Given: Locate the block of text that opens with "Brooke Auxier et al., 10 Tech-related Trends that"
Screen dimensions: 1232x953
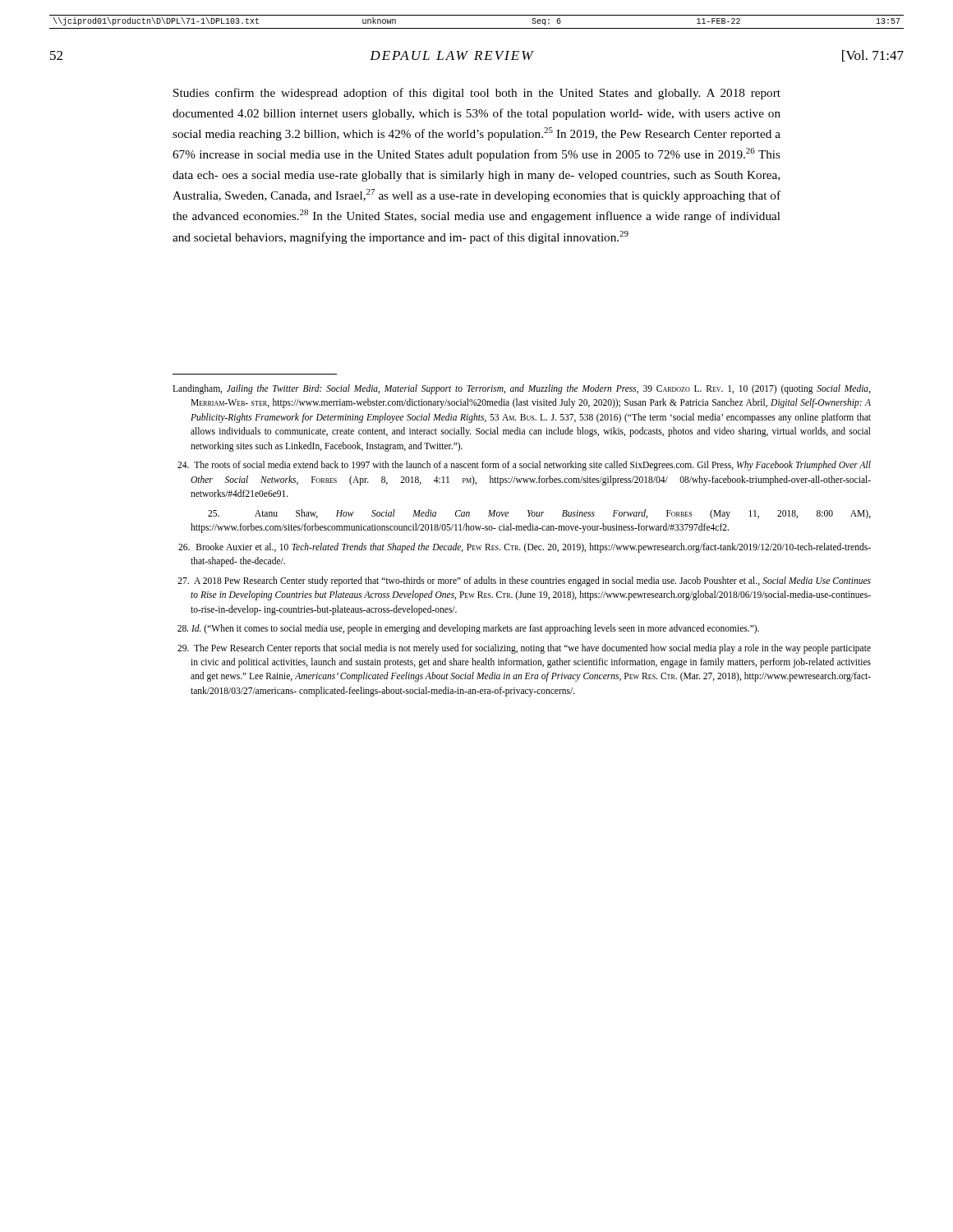Looking at the screenshot, I should (x=522, y=555).
